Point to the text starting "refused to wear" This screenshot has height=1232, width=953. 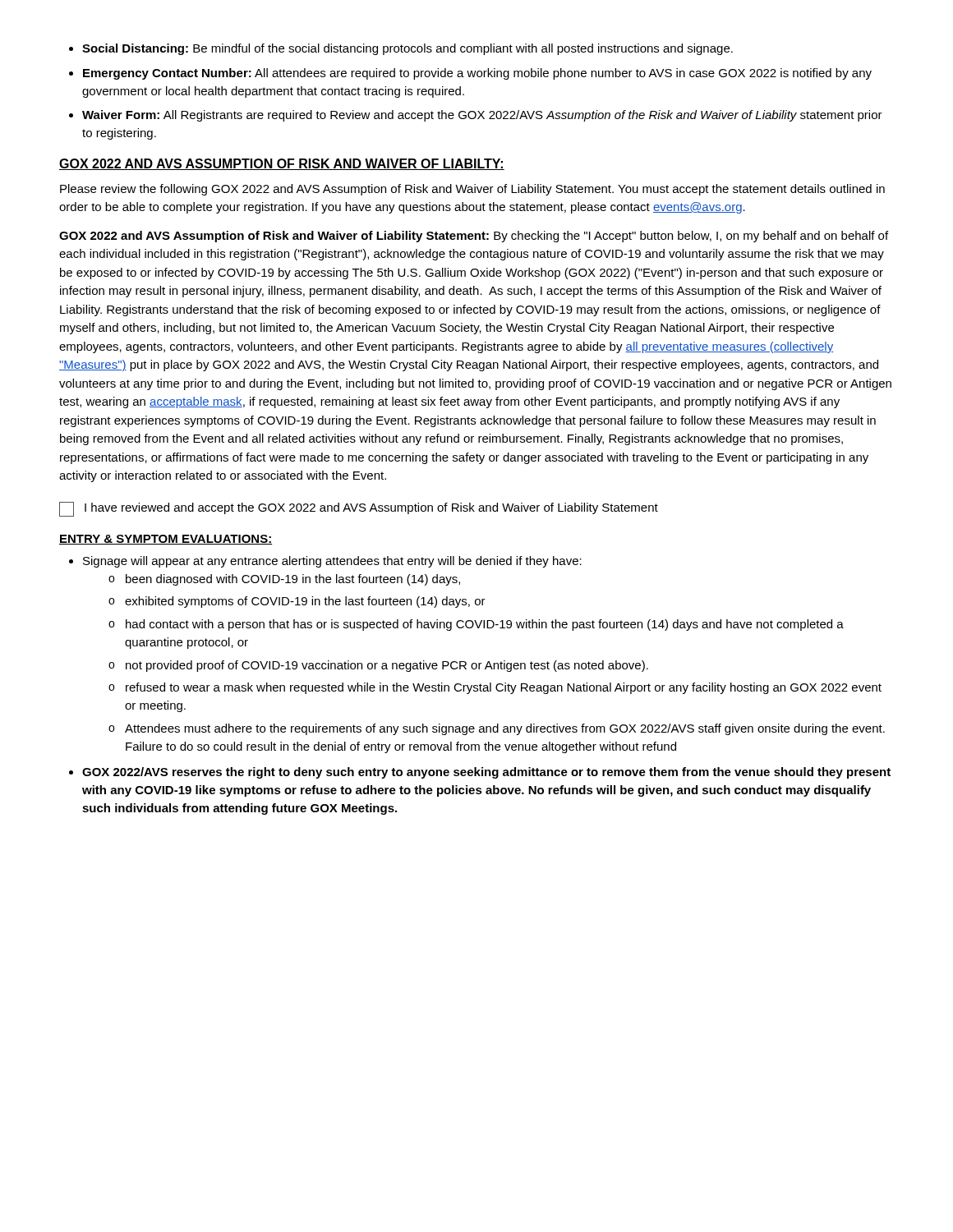click(x=503, y=696)
